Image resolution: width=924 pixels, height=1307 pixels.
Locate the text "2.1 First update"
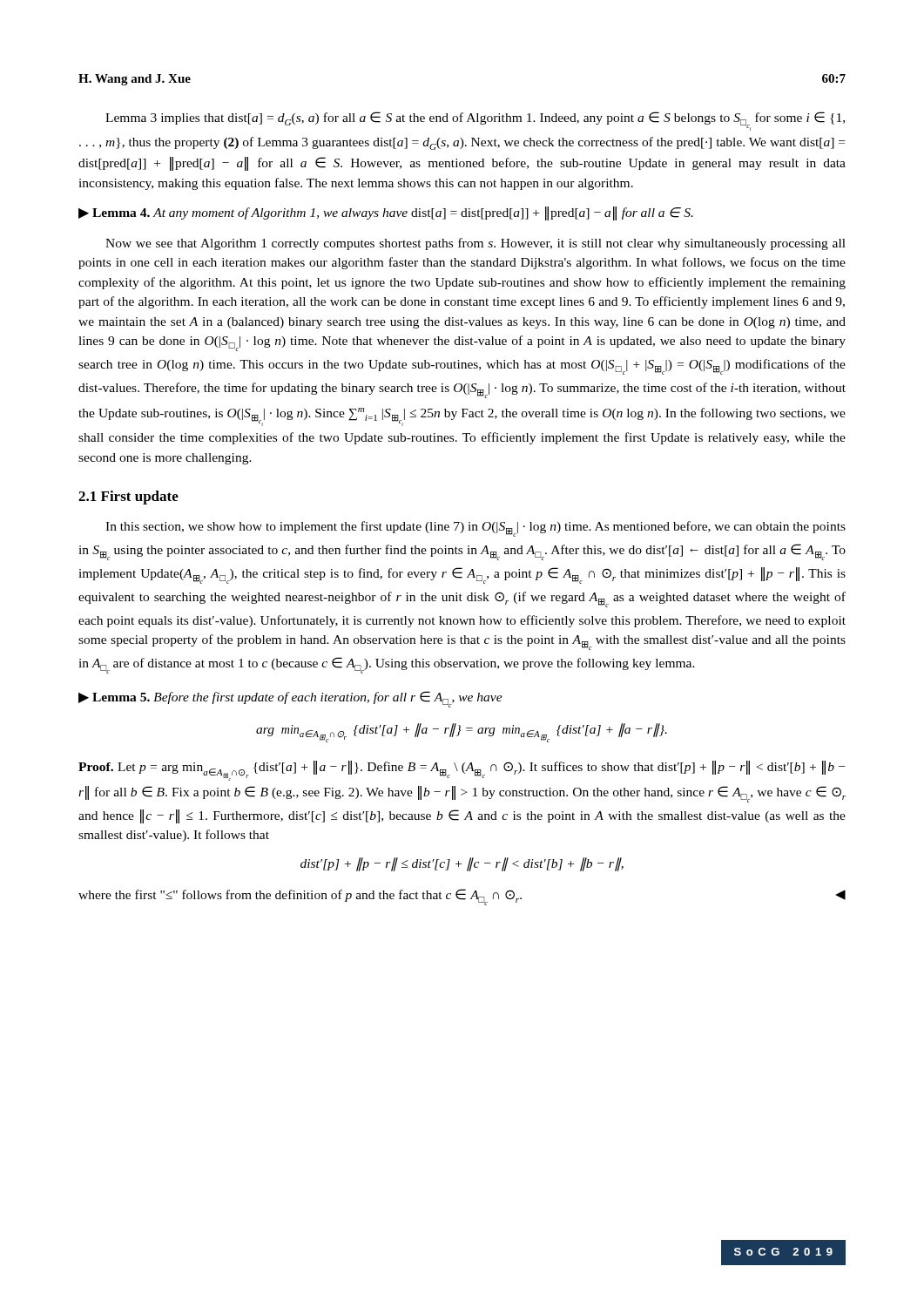click(128, 496)
